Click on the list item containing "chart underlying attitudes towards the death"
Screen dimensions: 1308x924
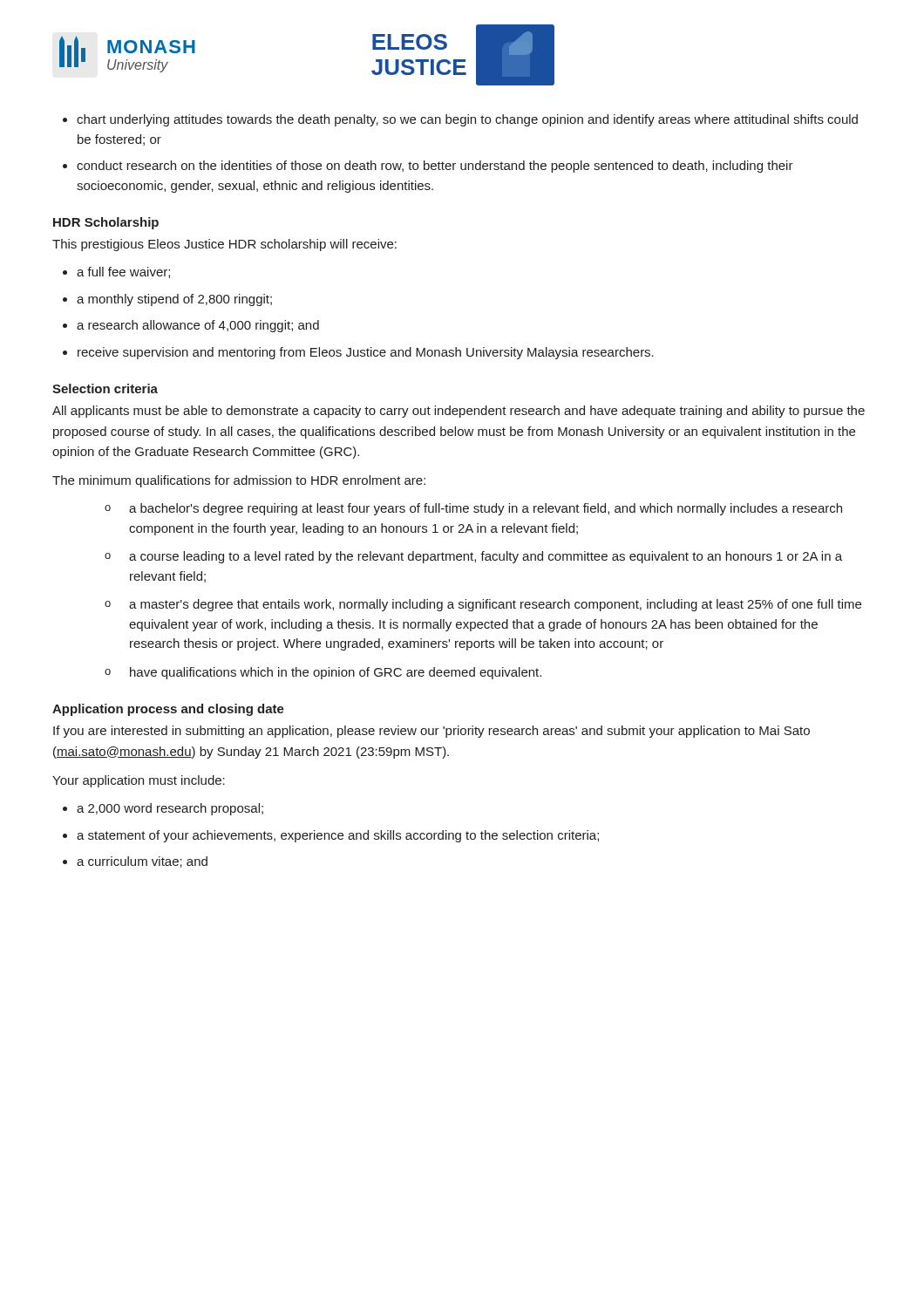468,129
